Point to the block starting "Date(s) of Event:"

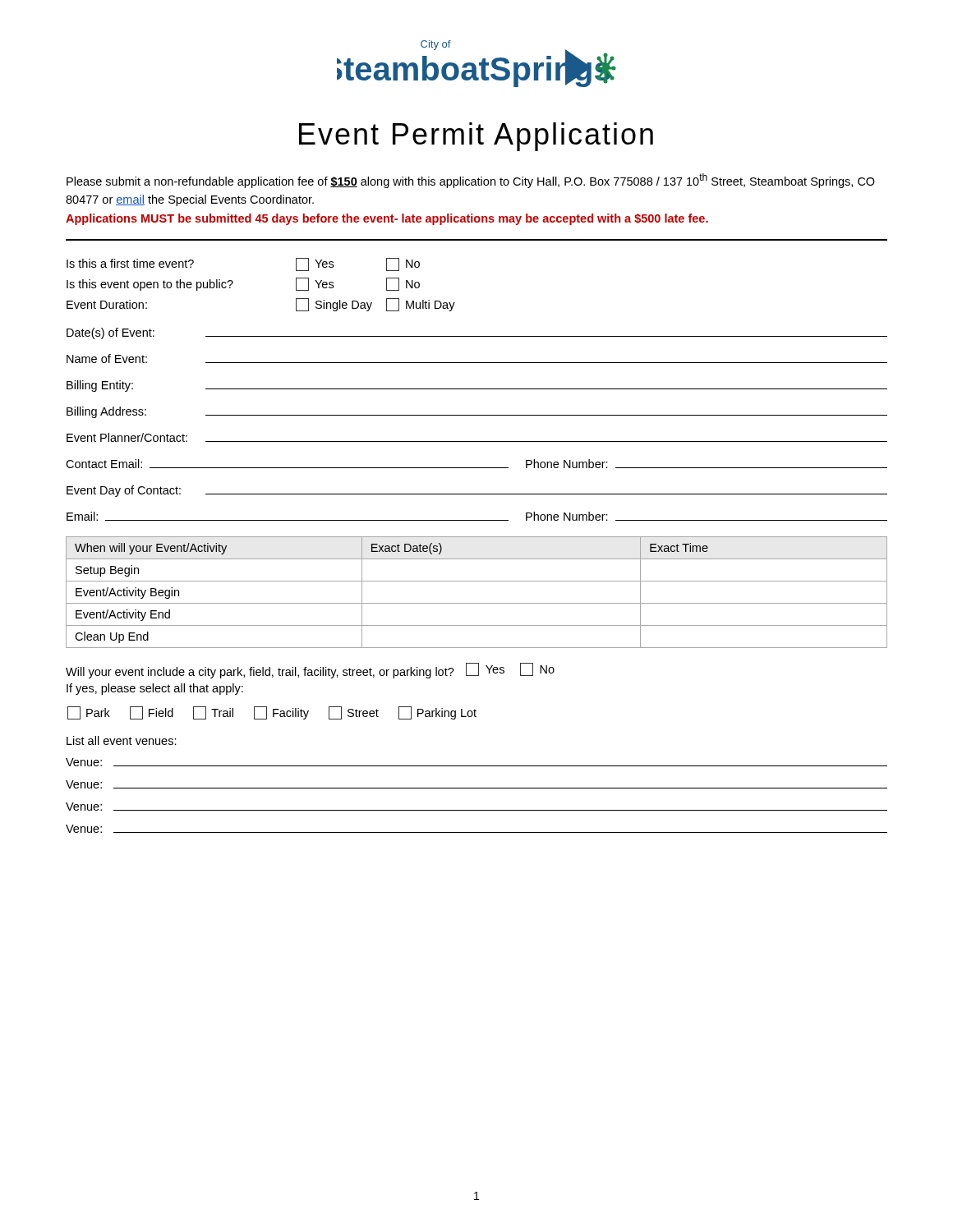pyautogui.click(x=476, y=331)
